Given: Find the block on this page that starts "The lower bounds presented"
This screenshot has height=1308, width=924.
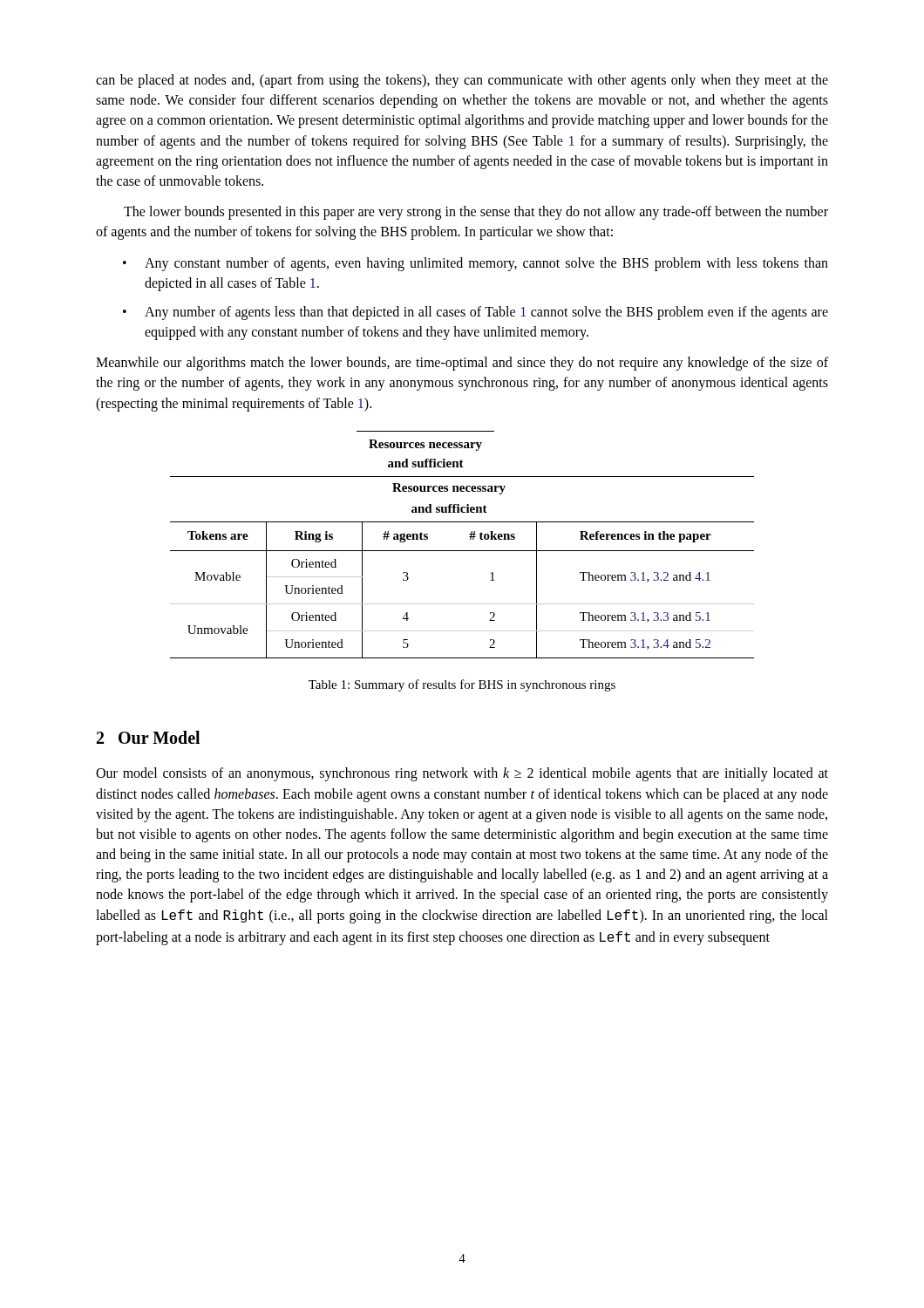Looking at the screenshot, I should (462, 222).
